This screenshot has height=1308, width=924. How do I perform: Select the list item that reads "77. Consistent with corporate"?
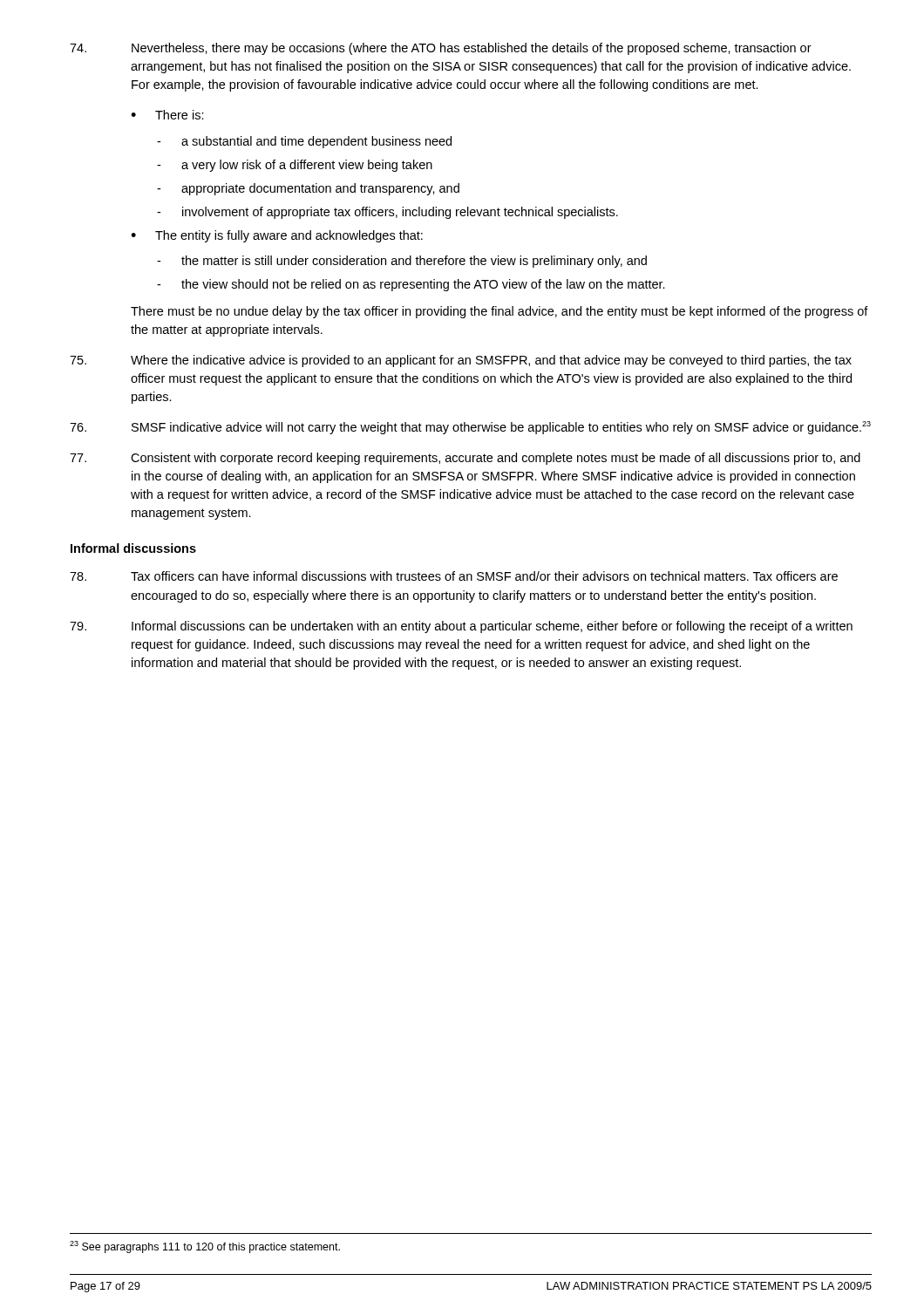click(x=471, y=486)
